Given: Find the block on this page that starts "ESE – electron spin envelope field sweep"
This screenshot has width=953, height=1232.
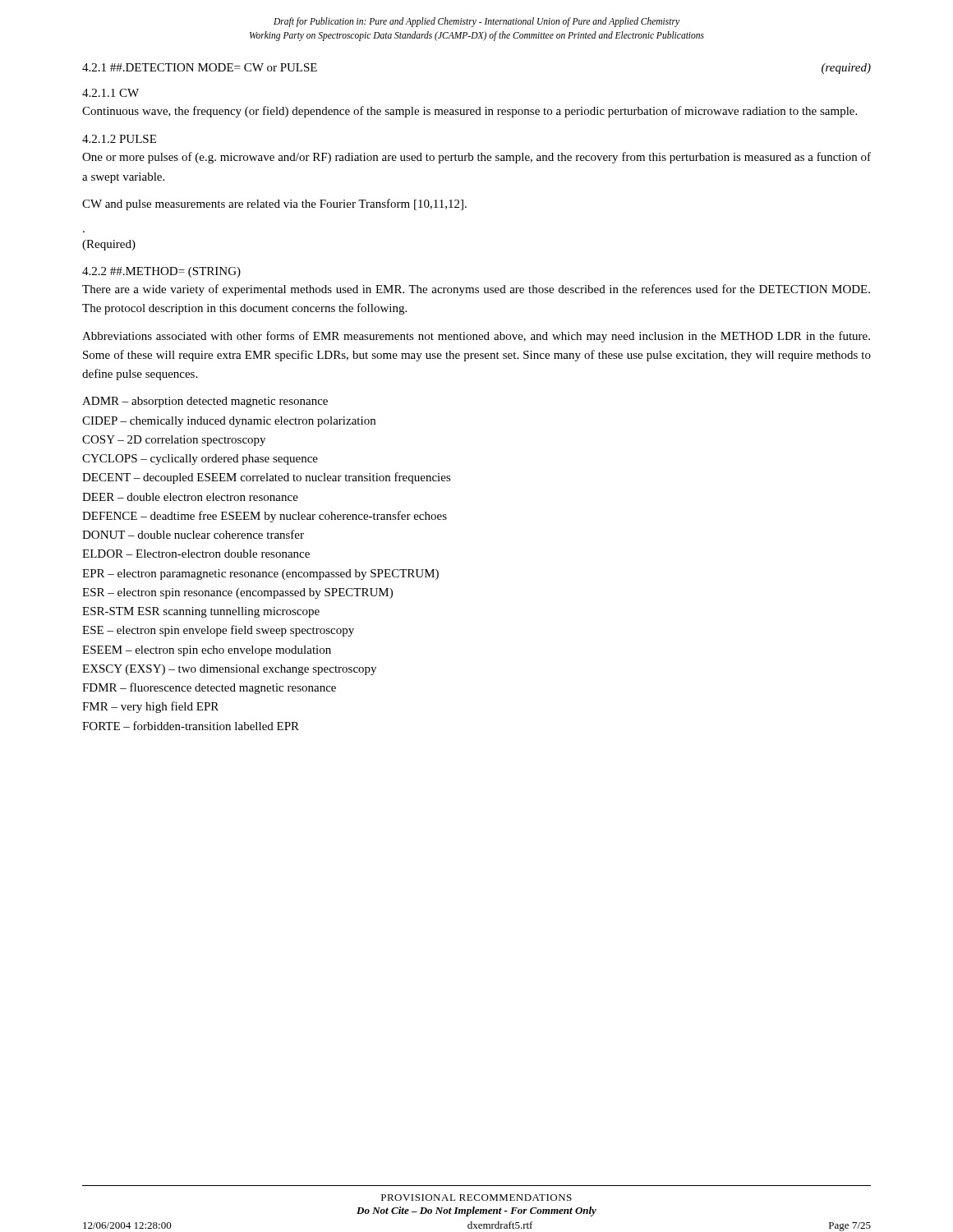Looking at the screenshot, I should pyautogui.click(x=218, y=630).
